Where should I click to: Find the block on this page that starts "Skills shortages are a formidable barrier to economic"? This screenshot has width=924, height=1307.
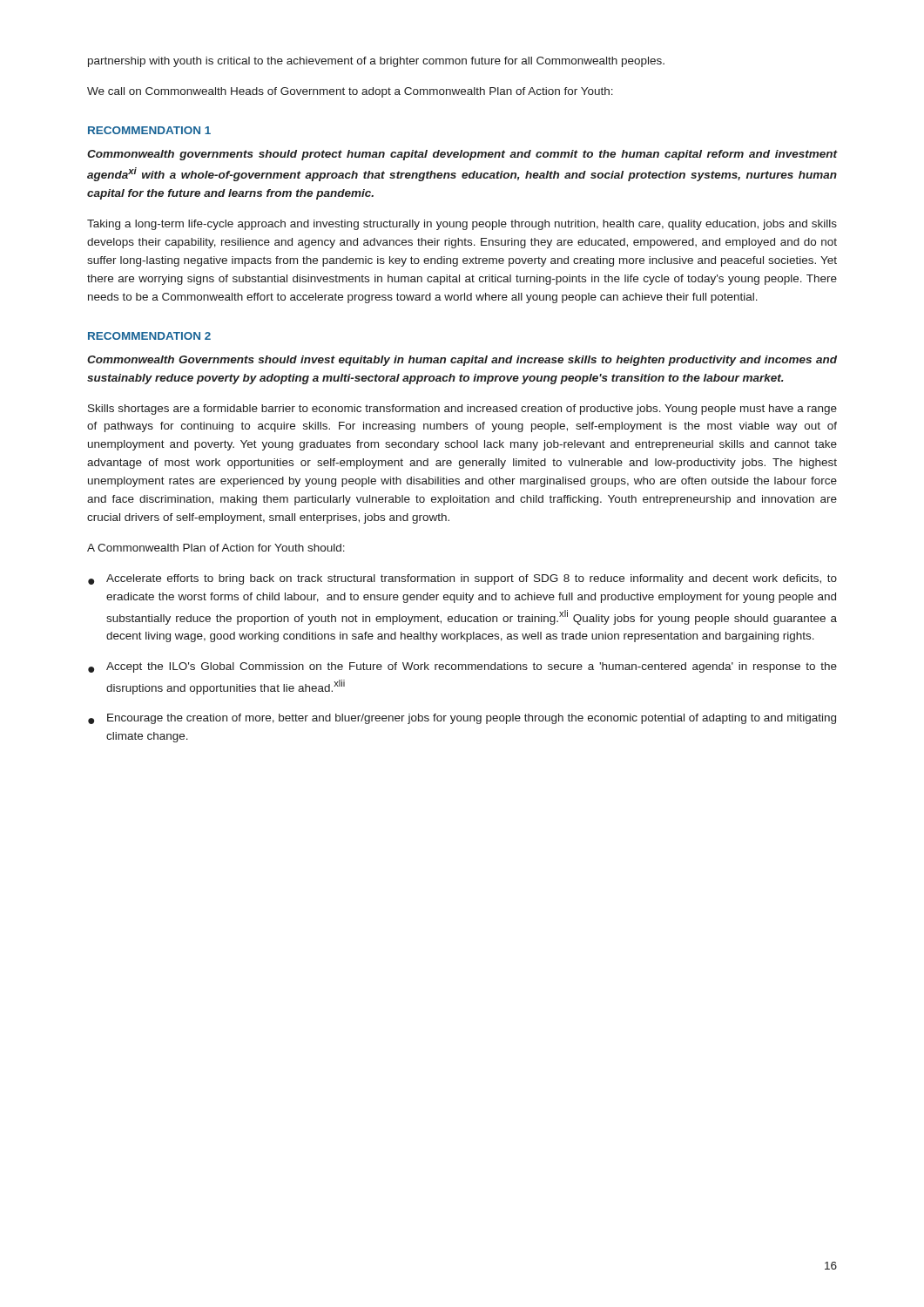coord(462,462)
